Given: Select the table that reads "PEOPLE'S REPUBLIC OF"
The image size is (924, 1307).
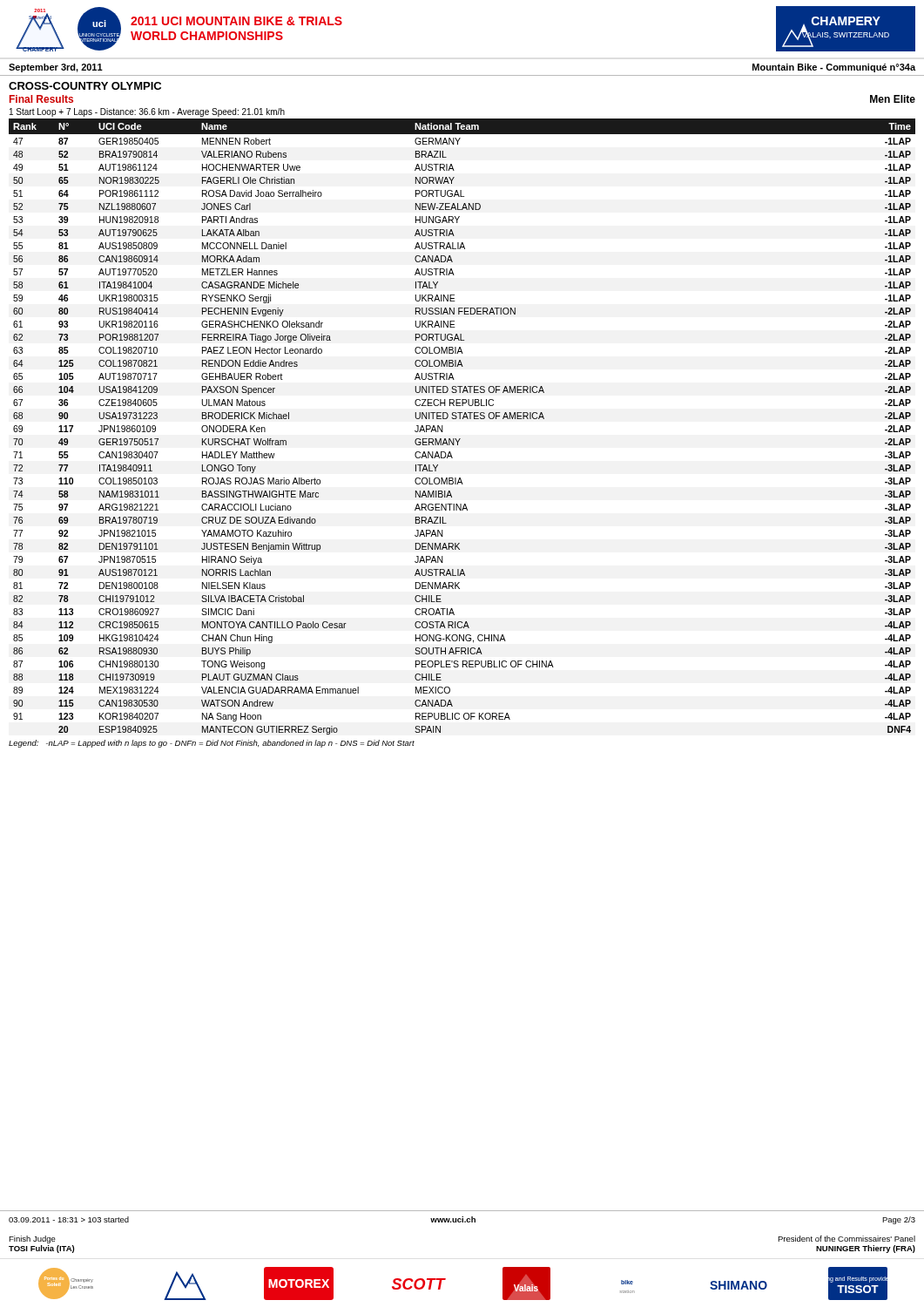Looking at the screenshot, I should (462, 427).
